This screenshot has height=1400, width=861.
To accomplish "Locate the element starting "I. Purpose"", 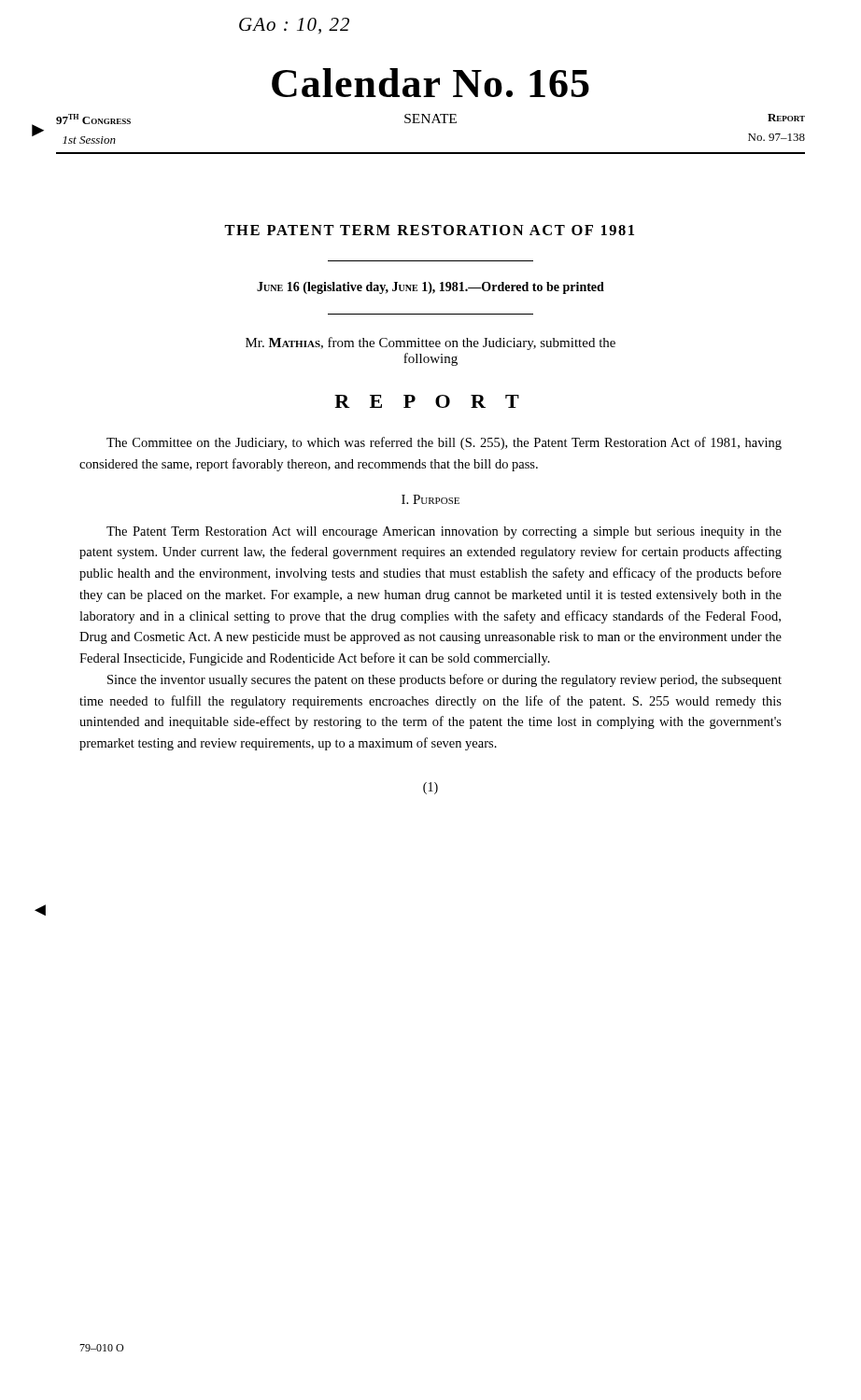I will (430, 499).
